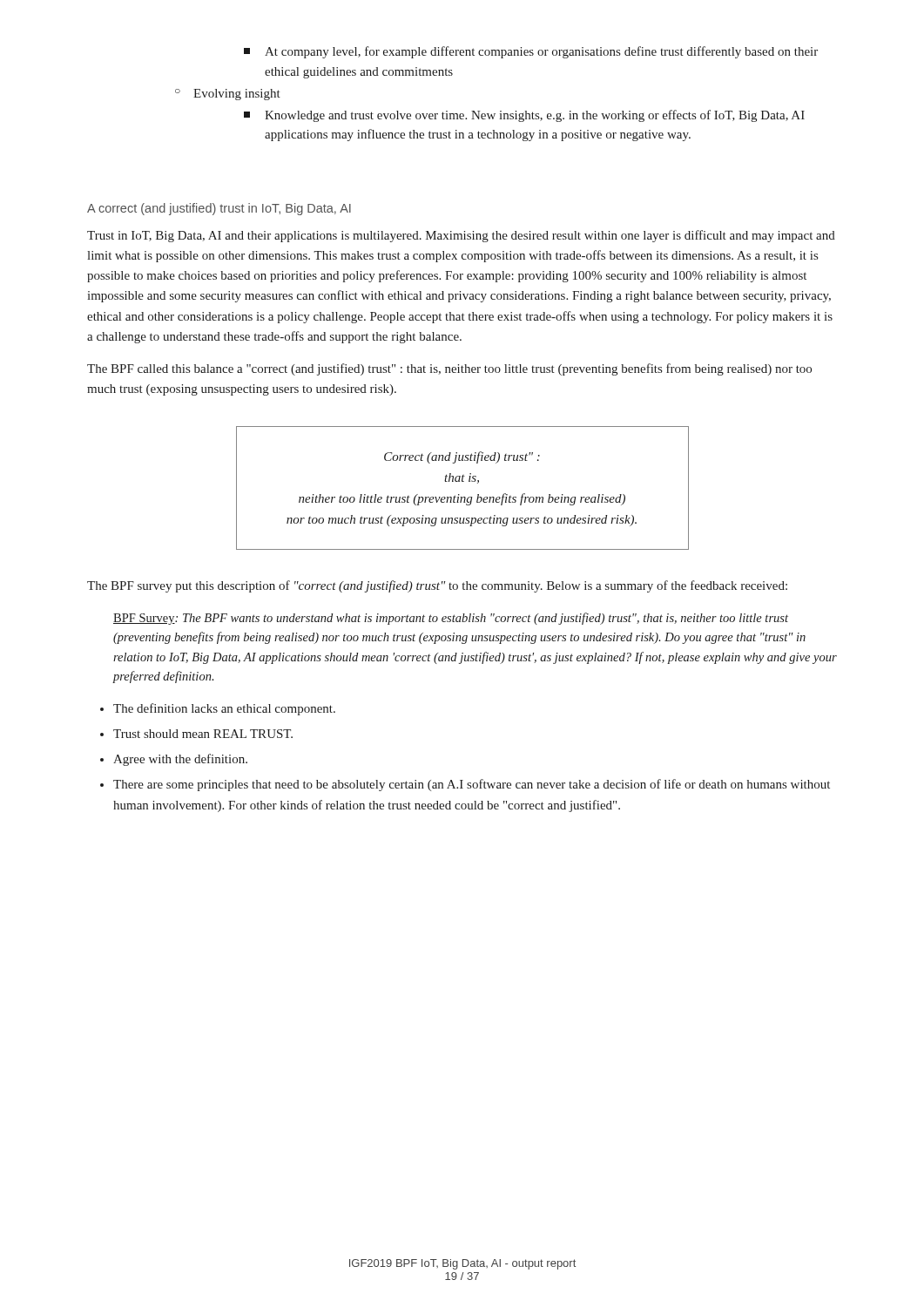Find the passage starting "The BPF called"
The image size is (924, 1307).
(450, 379)
